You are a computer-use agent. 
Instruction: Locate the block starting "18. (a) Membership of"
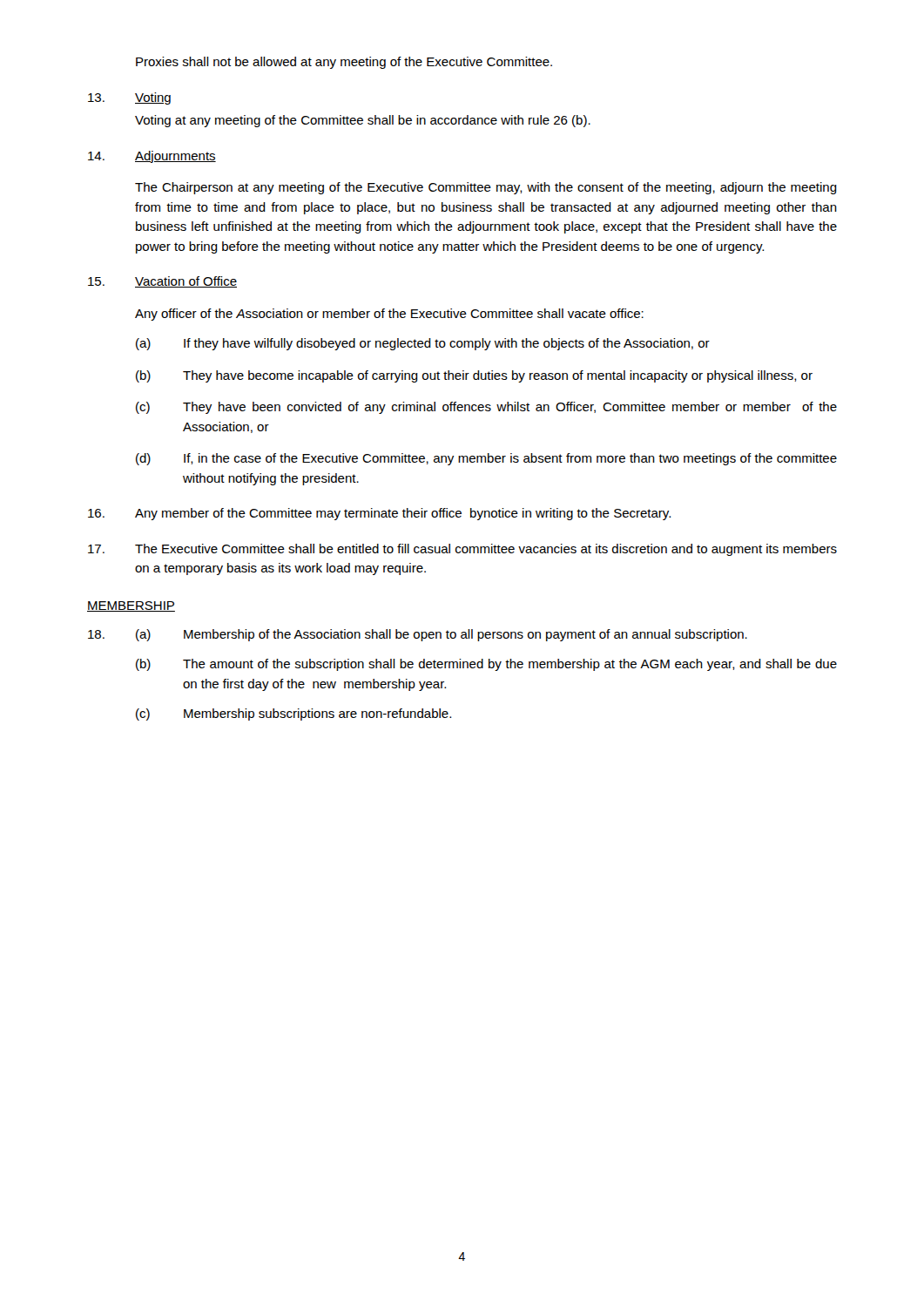tap(462, 679)
